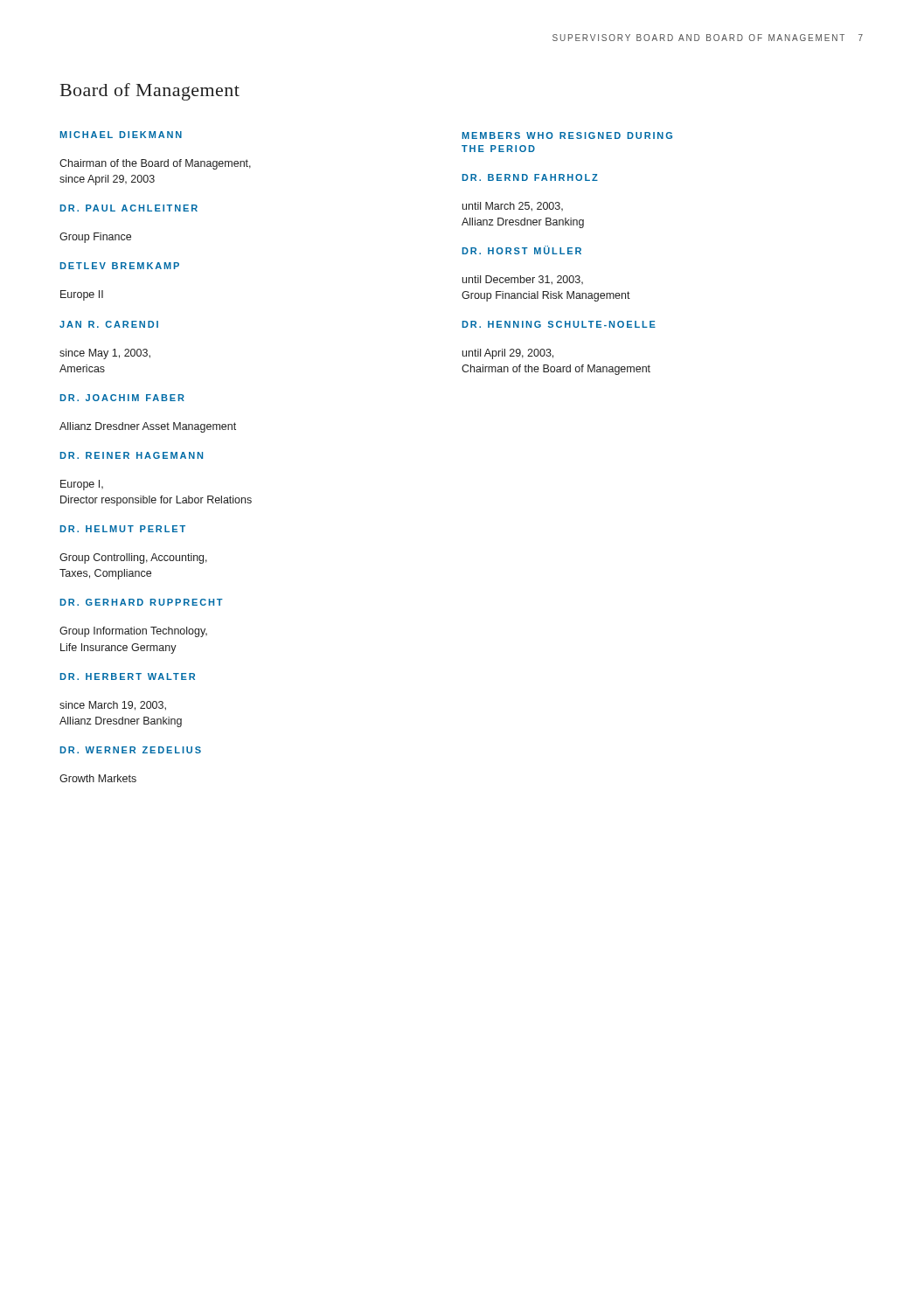Locate the region starting "DR. HORST MÜLLER"

(522, 250)
